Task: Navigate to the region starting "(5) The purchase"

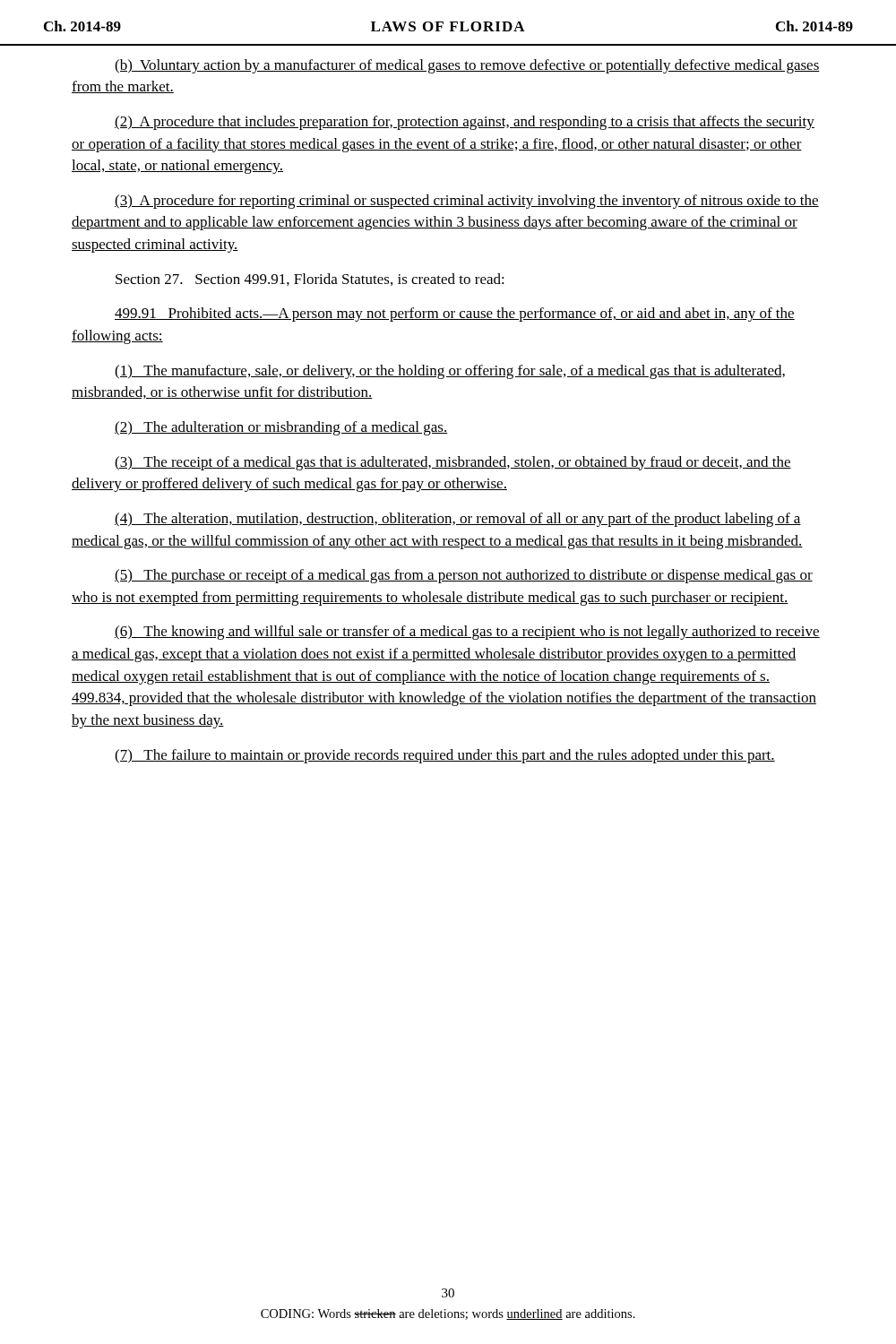Action: (x=442, y=586)
